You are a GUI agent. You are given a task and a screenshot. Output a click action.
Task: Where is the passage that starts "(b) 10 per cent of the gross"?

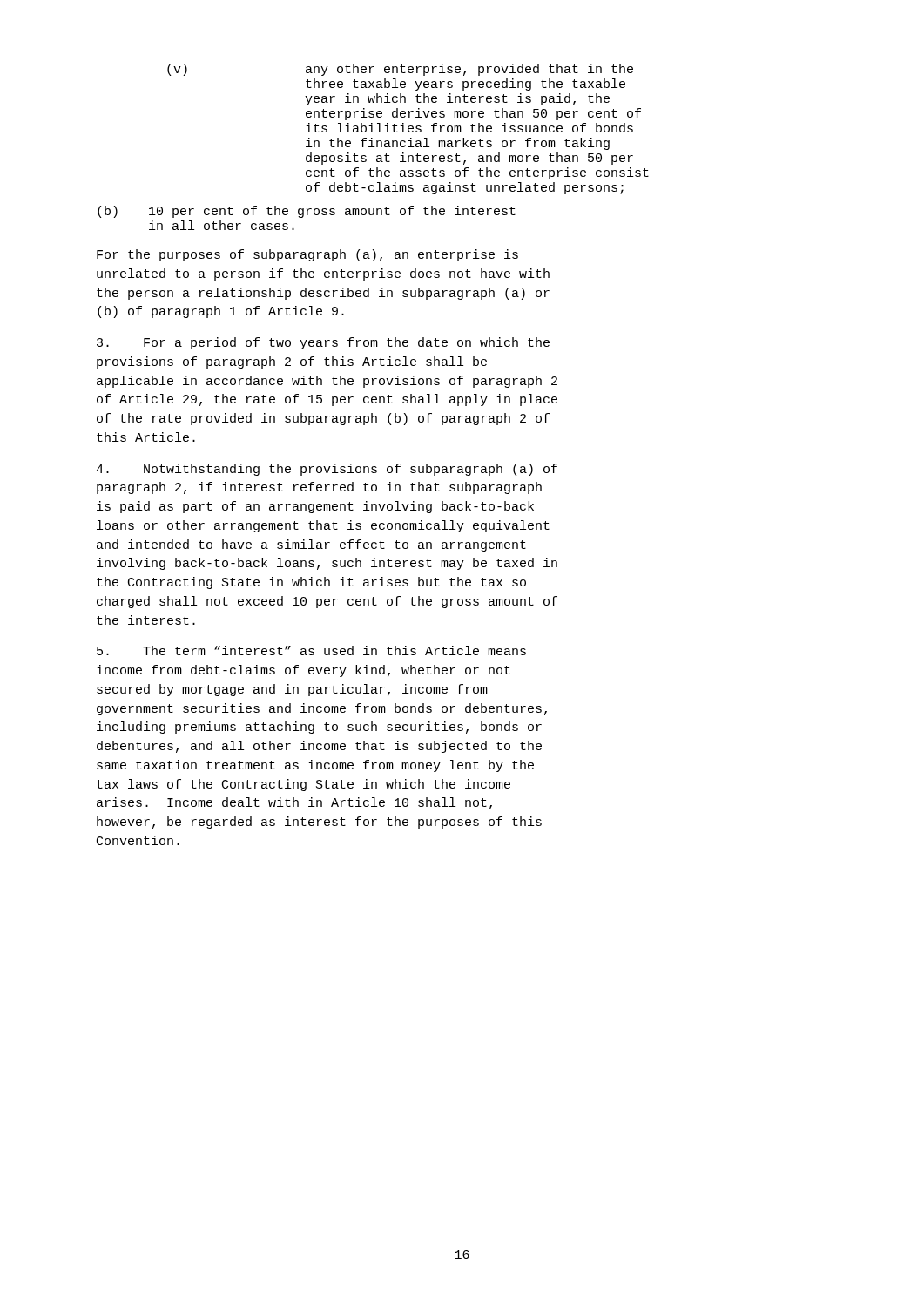pyautogui.click(x=466, y=220)
